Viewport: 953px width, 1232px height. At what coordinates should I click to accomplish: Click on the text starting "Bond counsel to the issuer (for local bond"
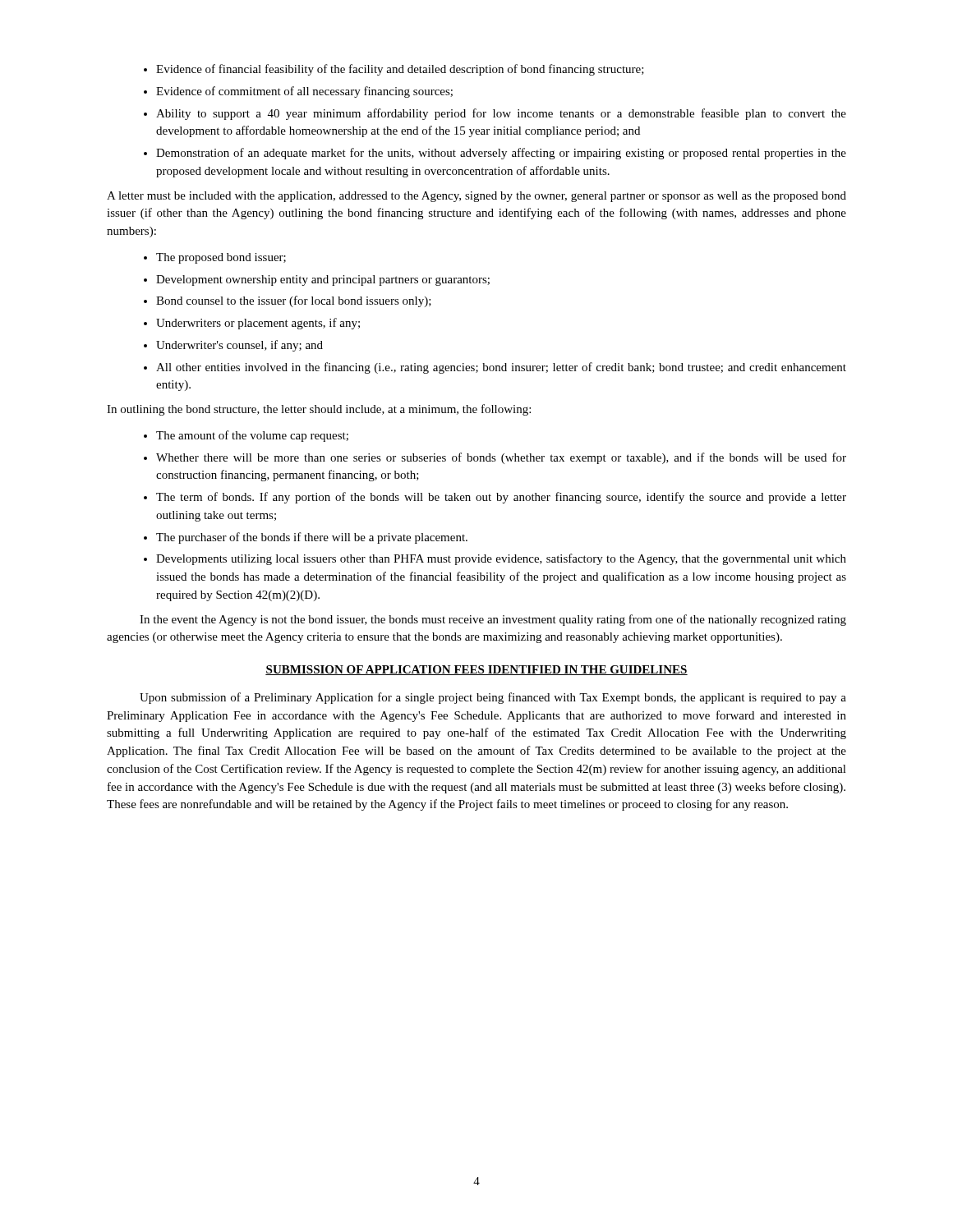click(294, 301)
